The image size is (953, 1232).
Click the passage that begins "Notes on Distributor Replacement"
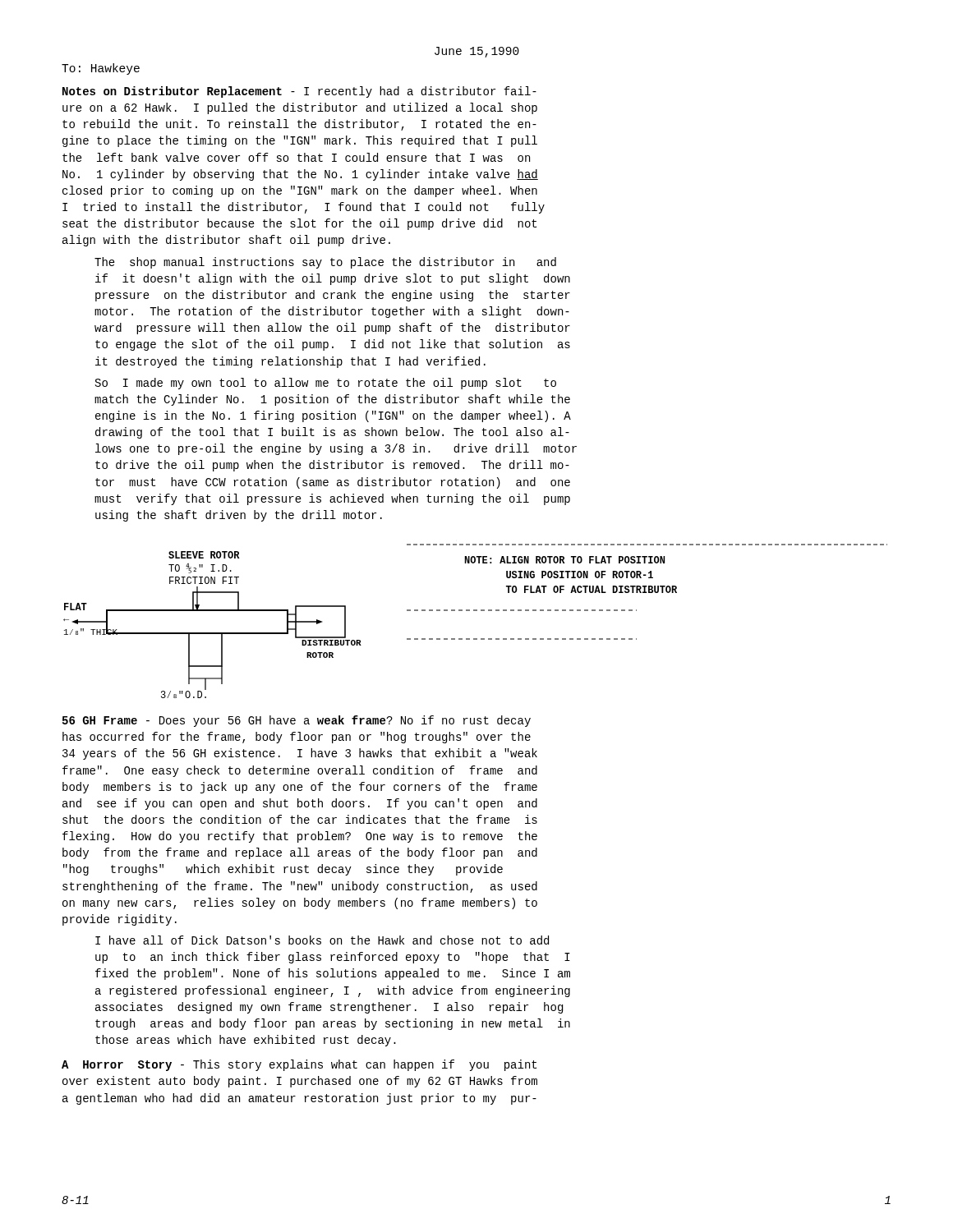point(476,304)
